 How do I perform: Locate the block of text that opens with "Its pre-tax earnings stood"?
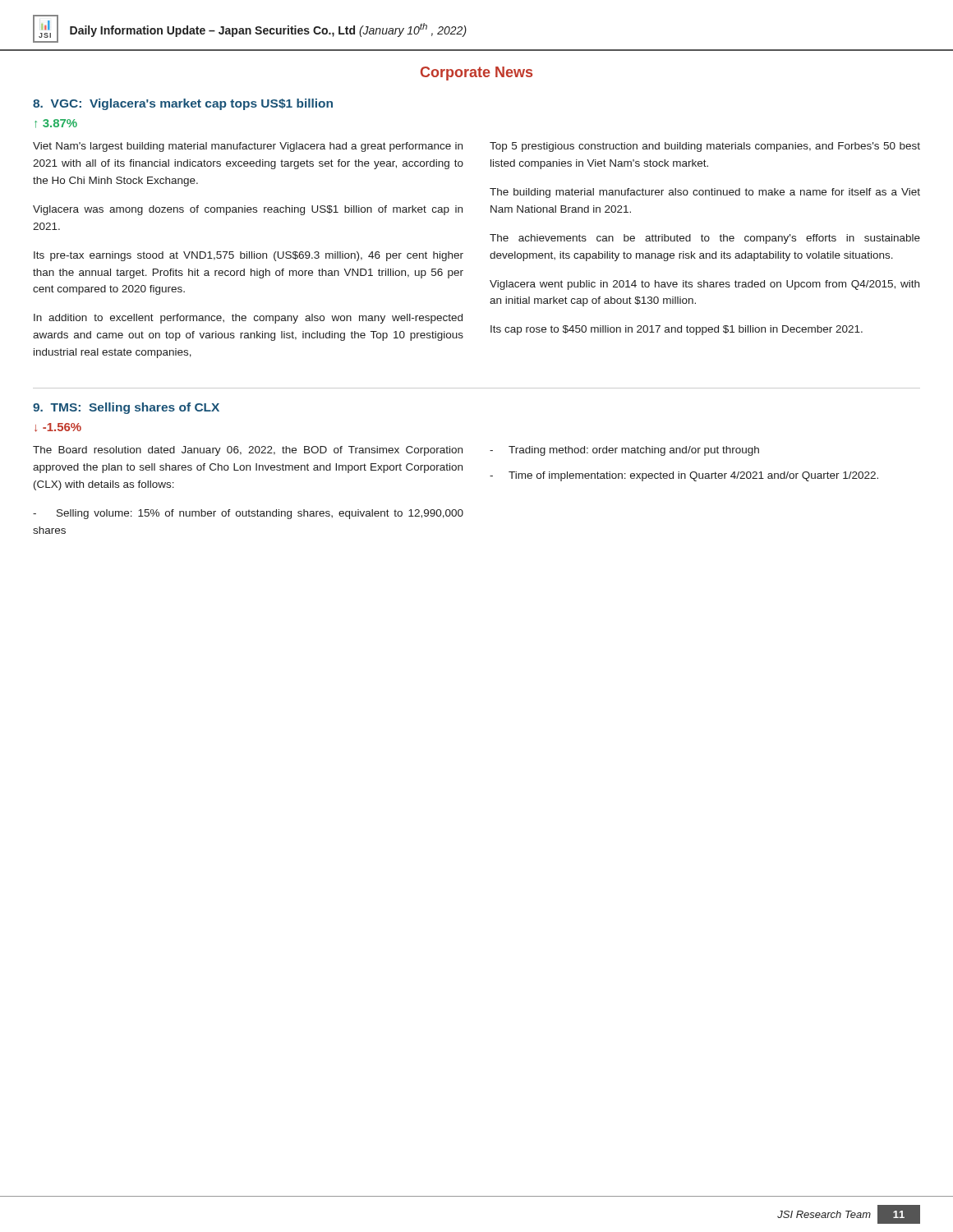click(248, 272)
